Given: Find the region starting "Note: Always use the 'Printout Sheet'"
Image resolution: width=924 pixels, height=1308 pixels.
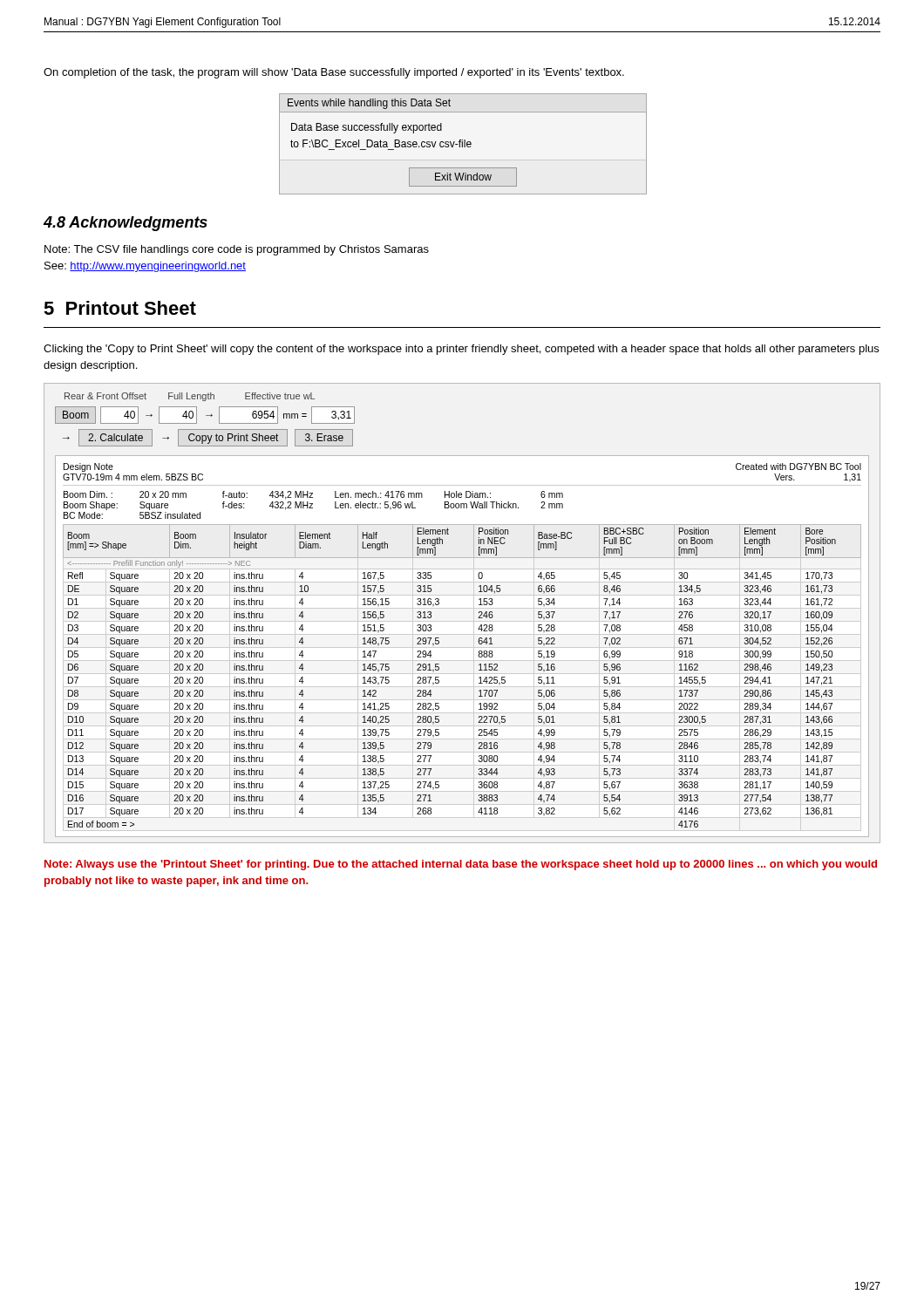Looking at the screenshot, I should (461, 872).
